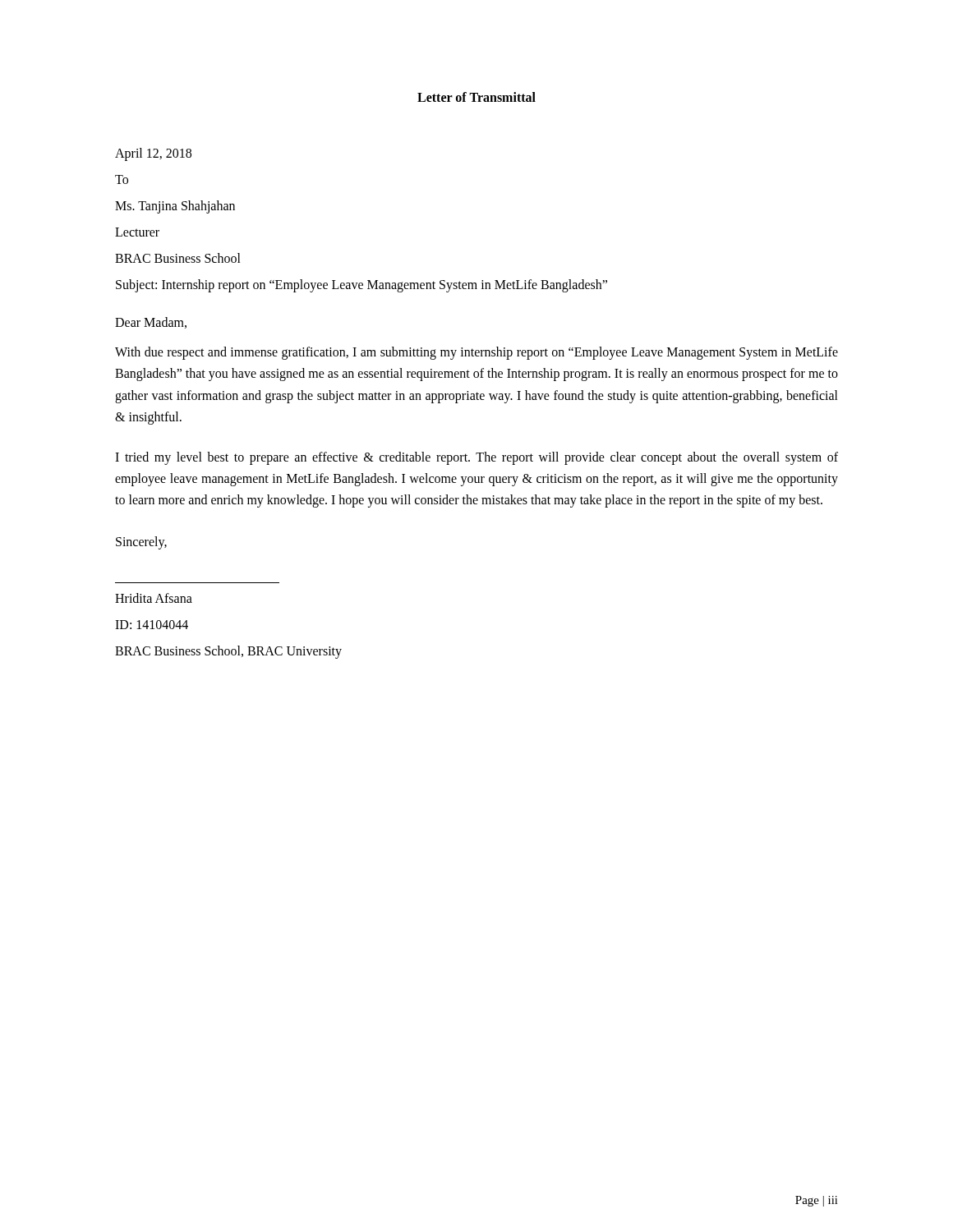Point to "April 12, 2018"
The width and height of the screenshot is (953, 1232).
click(x=154, y=153)
